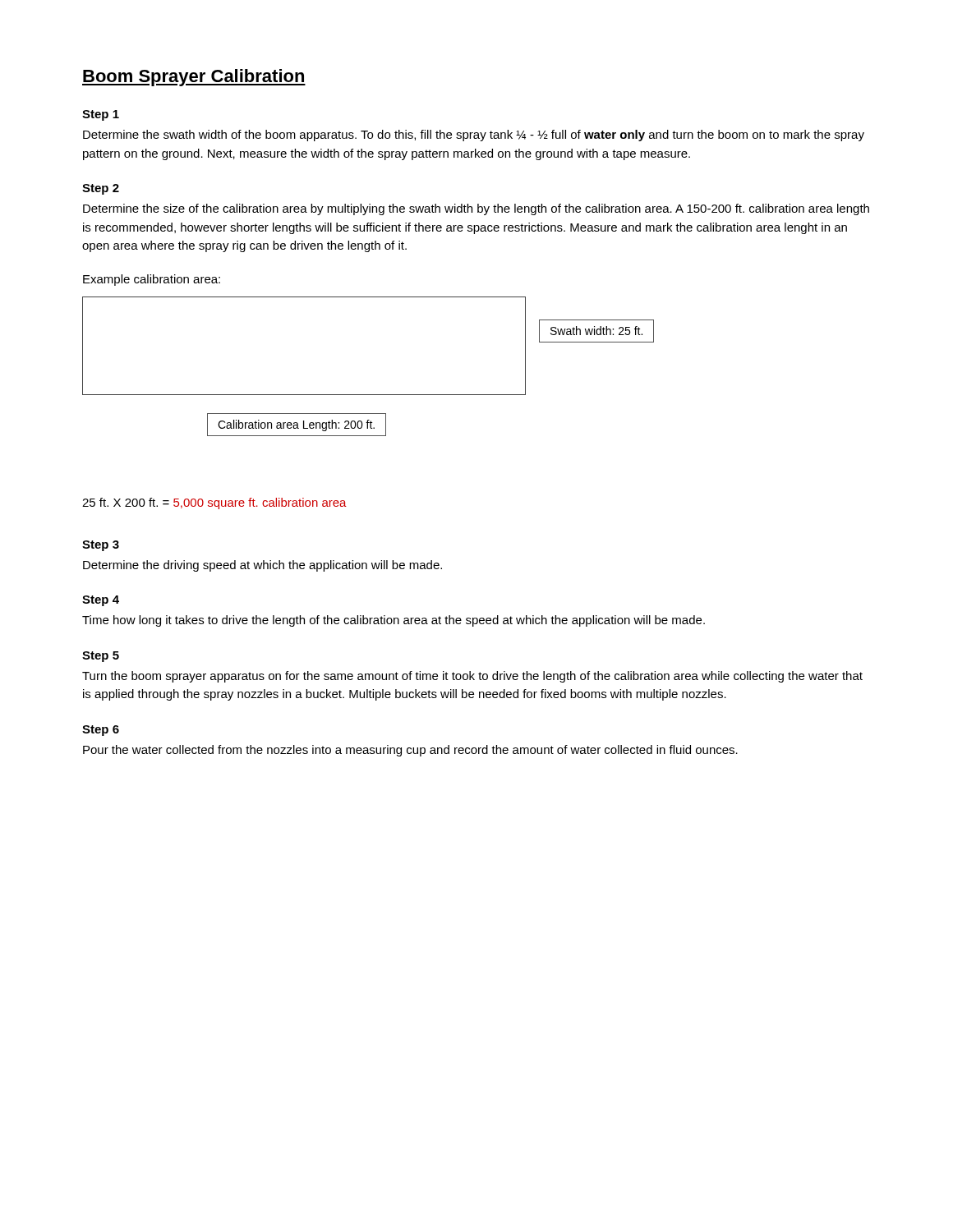Image resolution: width=953 pixels, height=1232 pixels.
Task: Locate the text block that says "Turn the boom sprayer apparatus"
Action: tap(472, 684)
